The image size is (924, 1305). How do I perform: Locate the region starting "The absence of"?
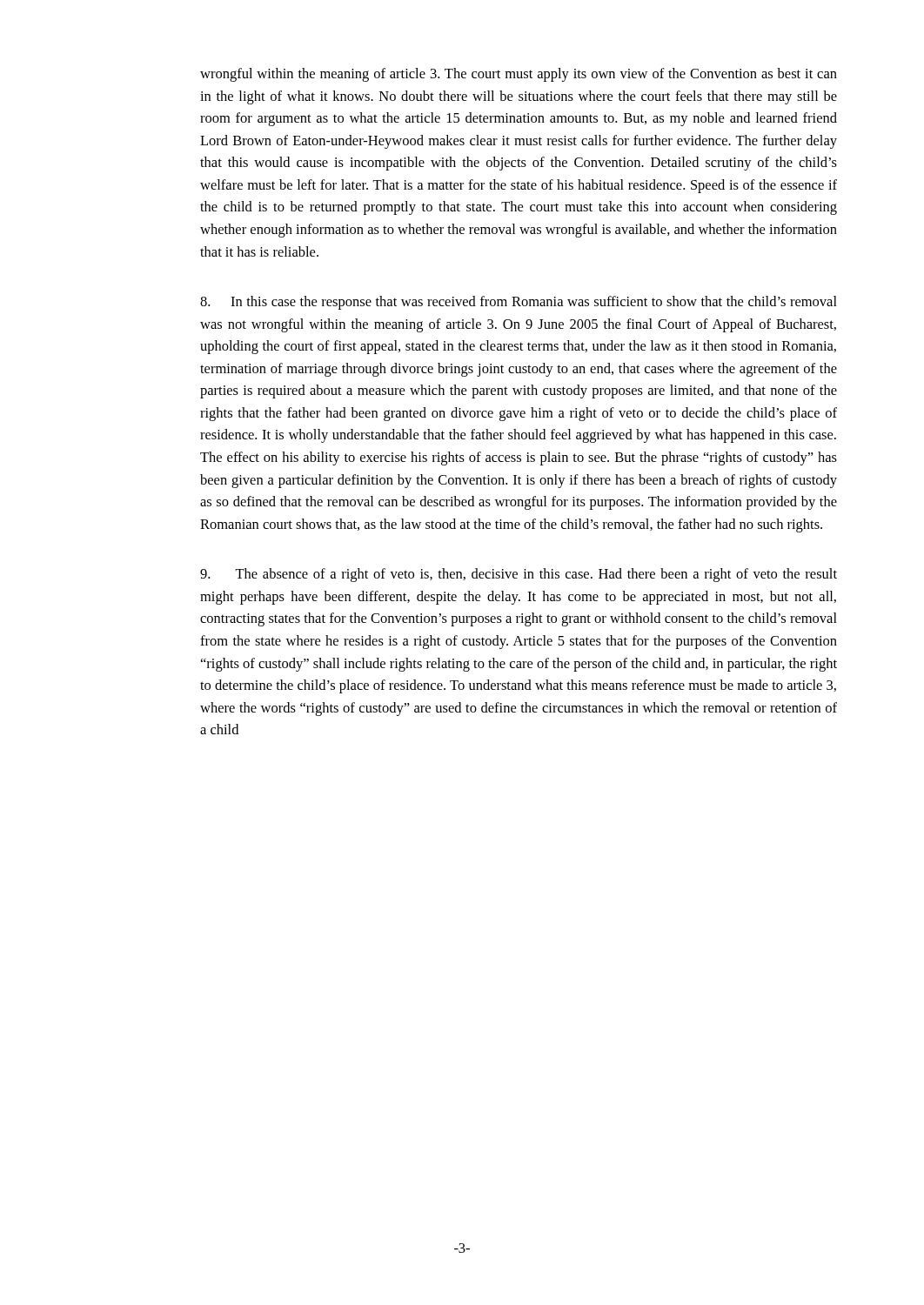click(x=519, y=652)
